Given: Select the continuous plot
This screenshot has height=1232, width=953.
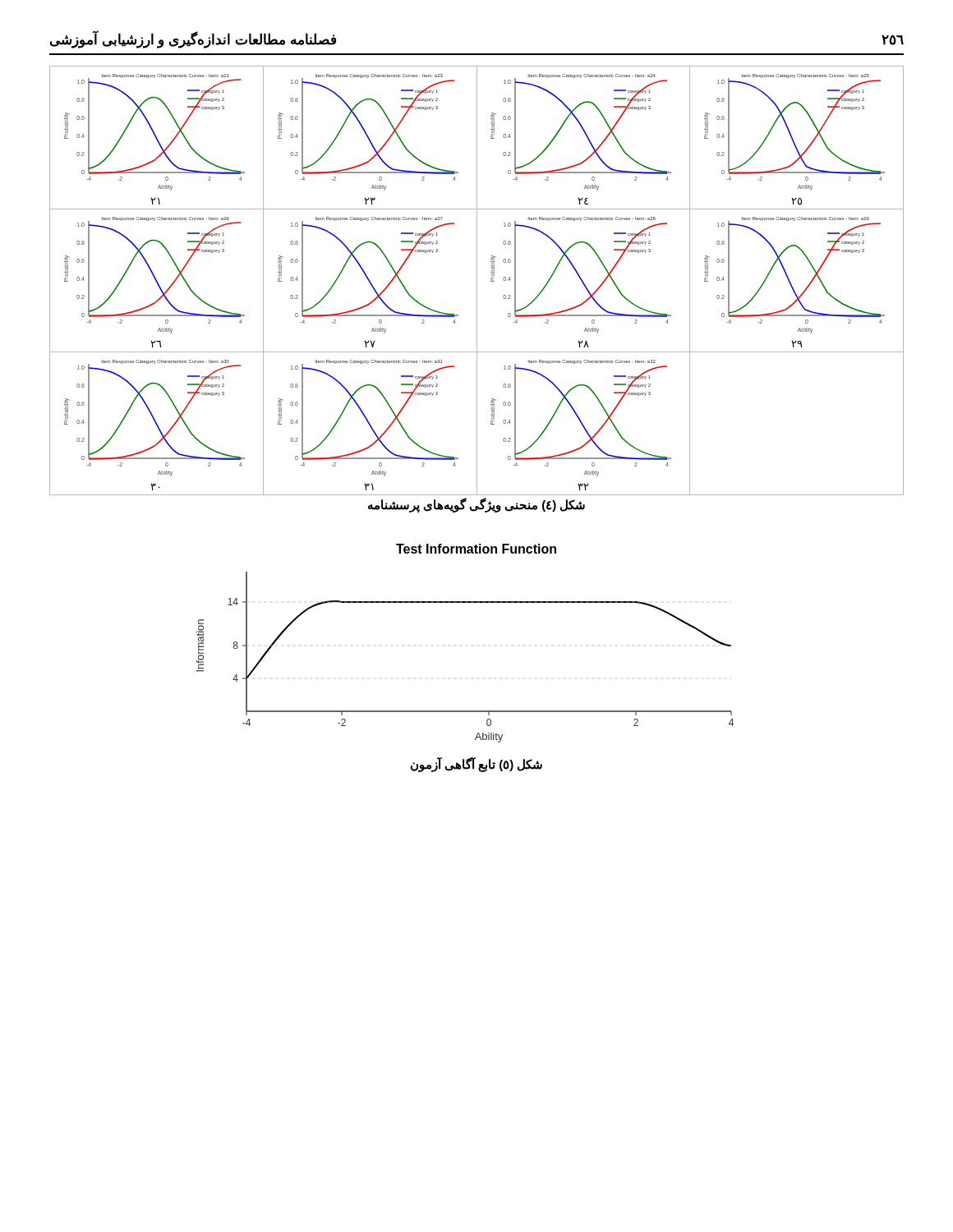Looking at the screenshot, I should tap(476, 643).
